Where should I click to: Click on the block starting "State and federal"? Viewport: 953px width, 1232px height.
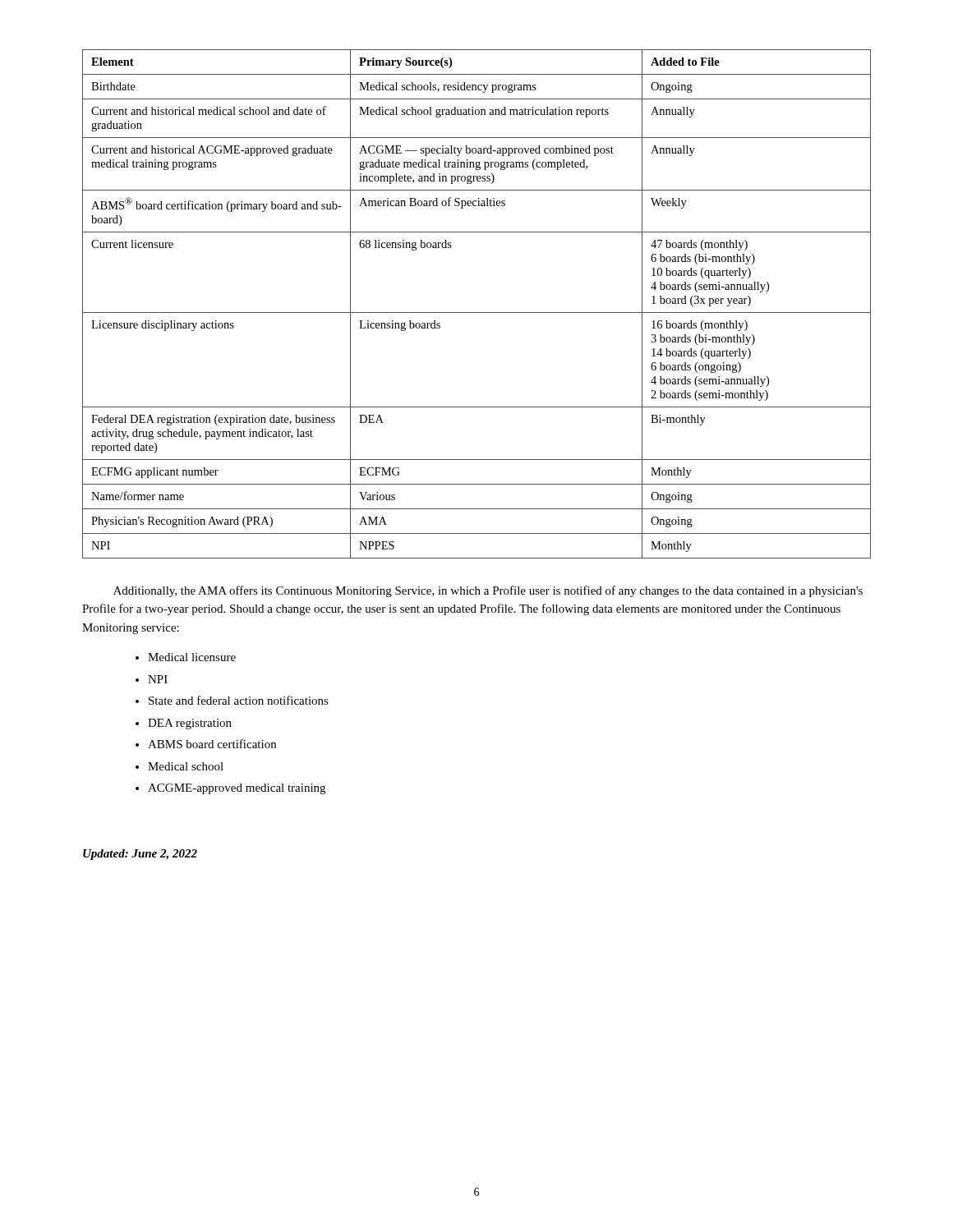[x=238, y=701]
